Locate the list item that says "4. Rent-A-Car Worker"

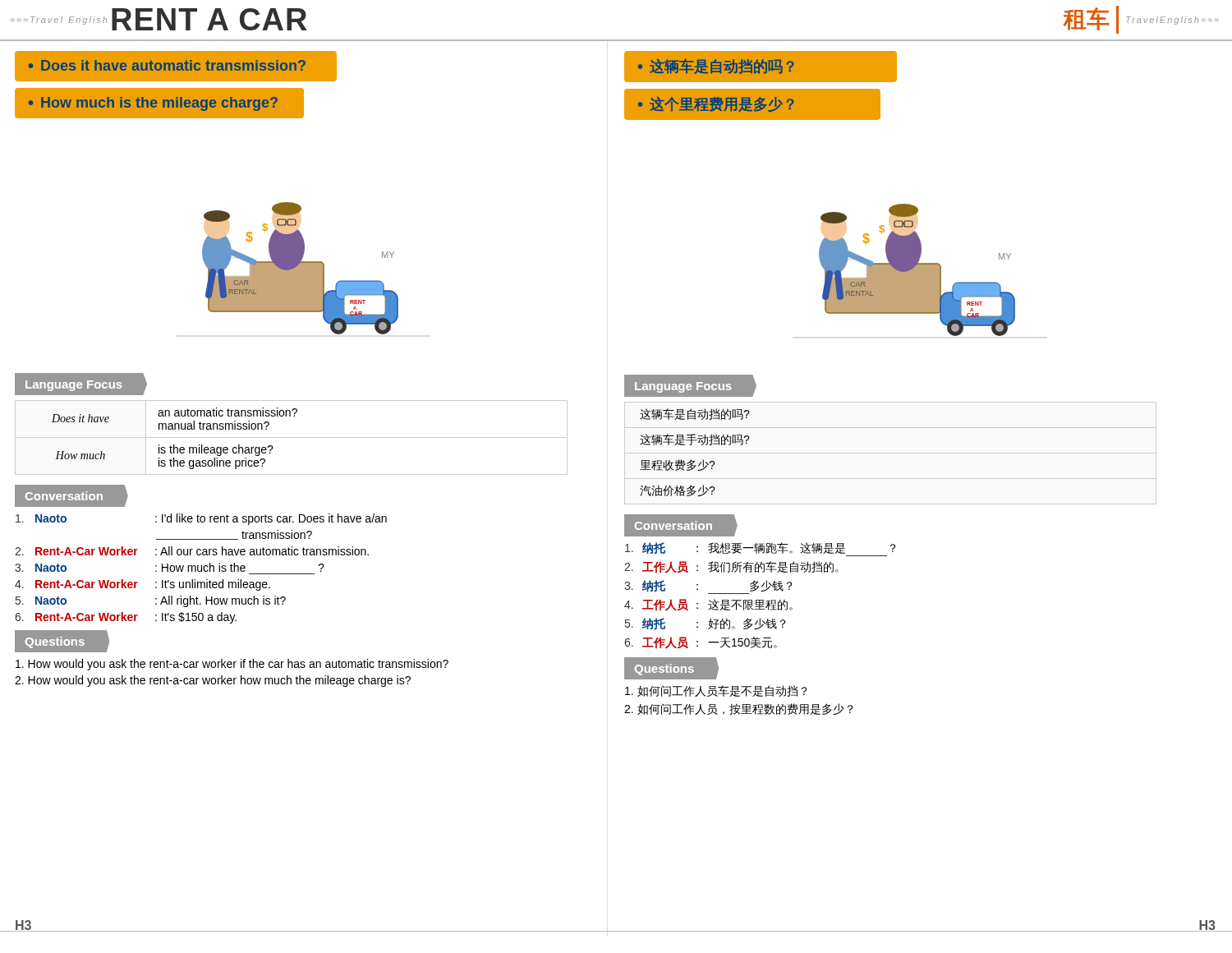click(x=143, y=584)
